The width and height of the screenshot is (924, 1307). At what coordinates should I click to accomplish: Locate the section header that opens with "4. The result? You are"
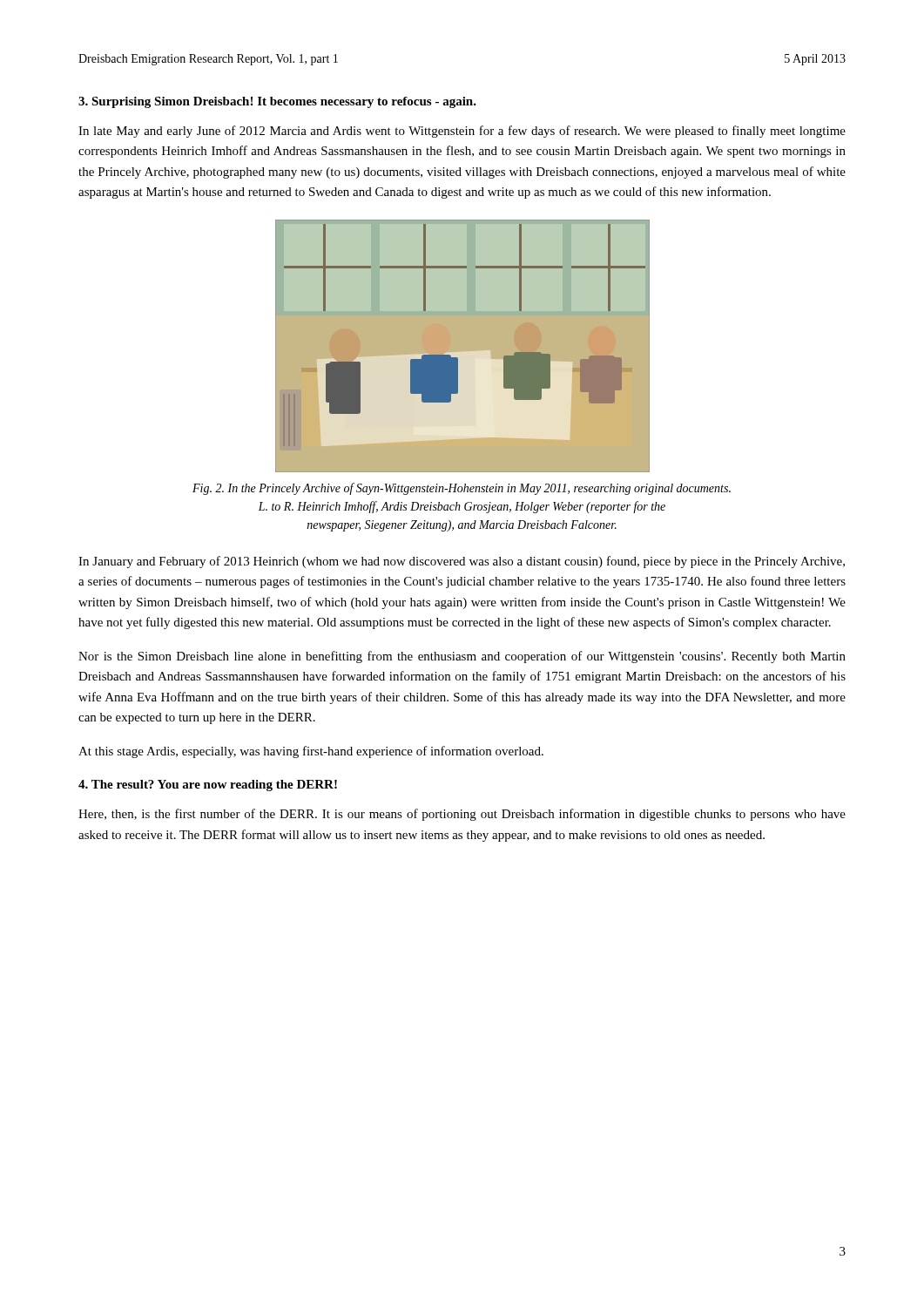coord(208,784)
